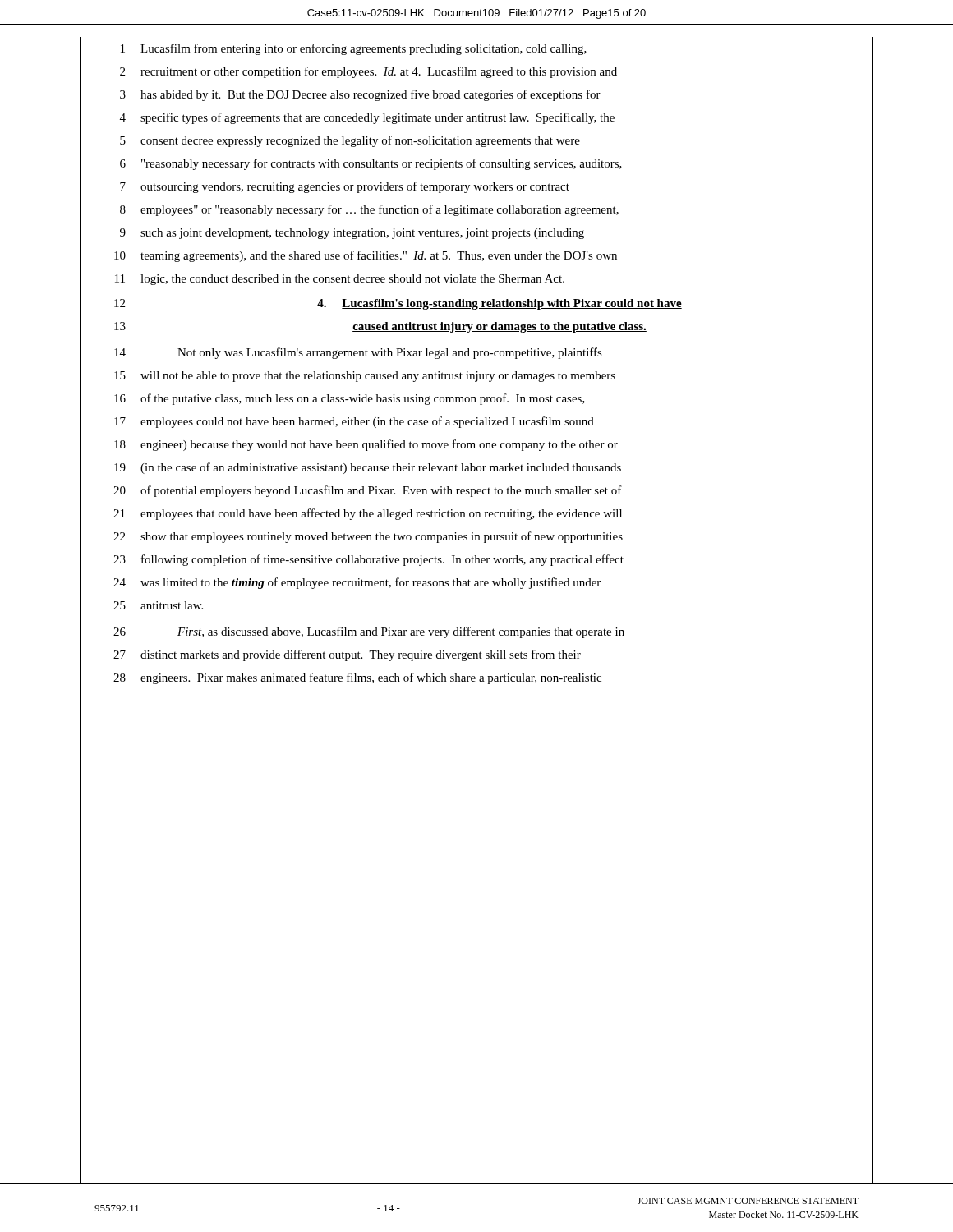
Task: Find the block on this page that starts "3 has abided by"
Action: pyautogui.click(x=476, y=95)
